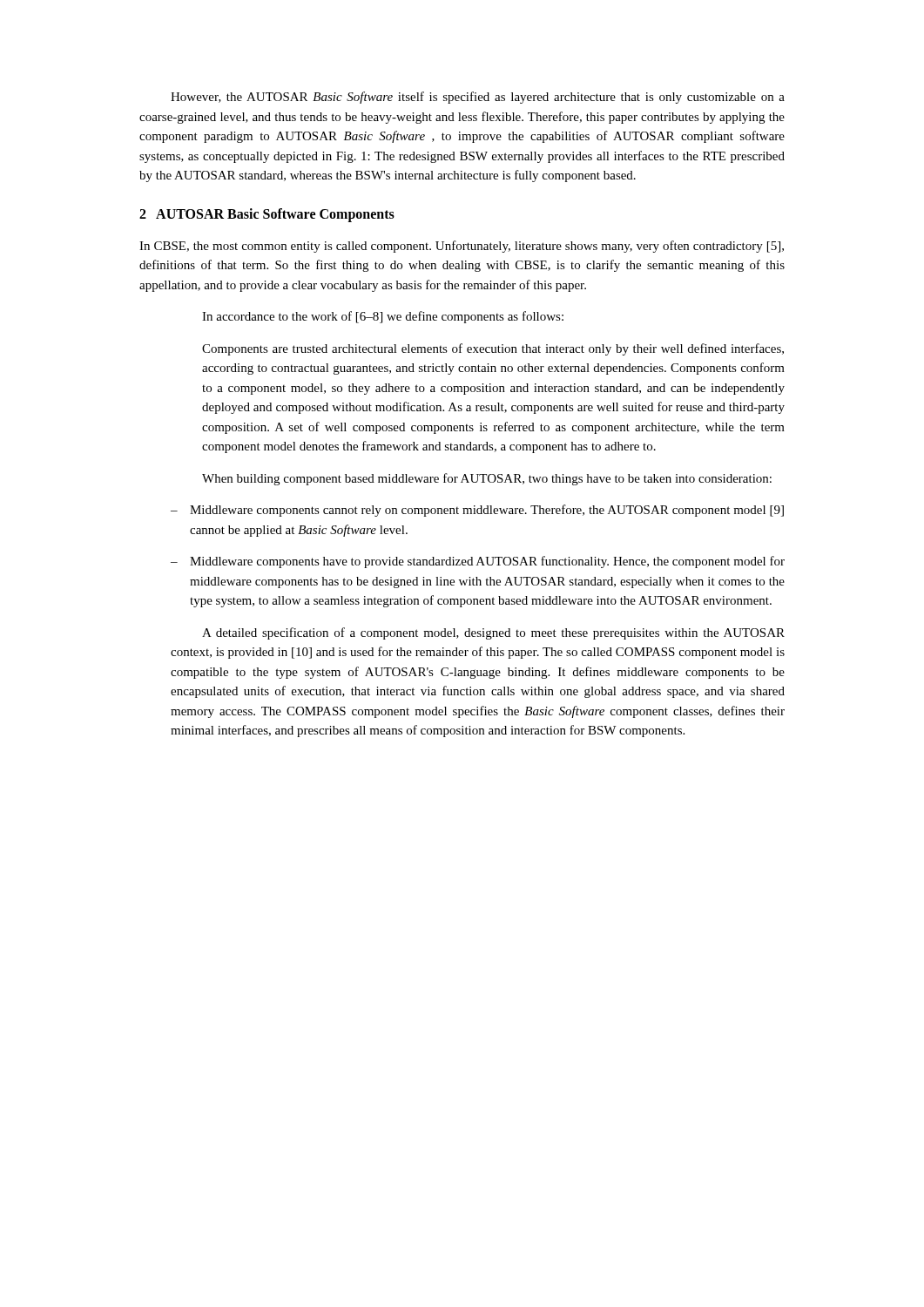The width and height of the screenshot is (924, 1307).
Task: Locate the block starting "A detailed specification"
Action: coord(478,681)
